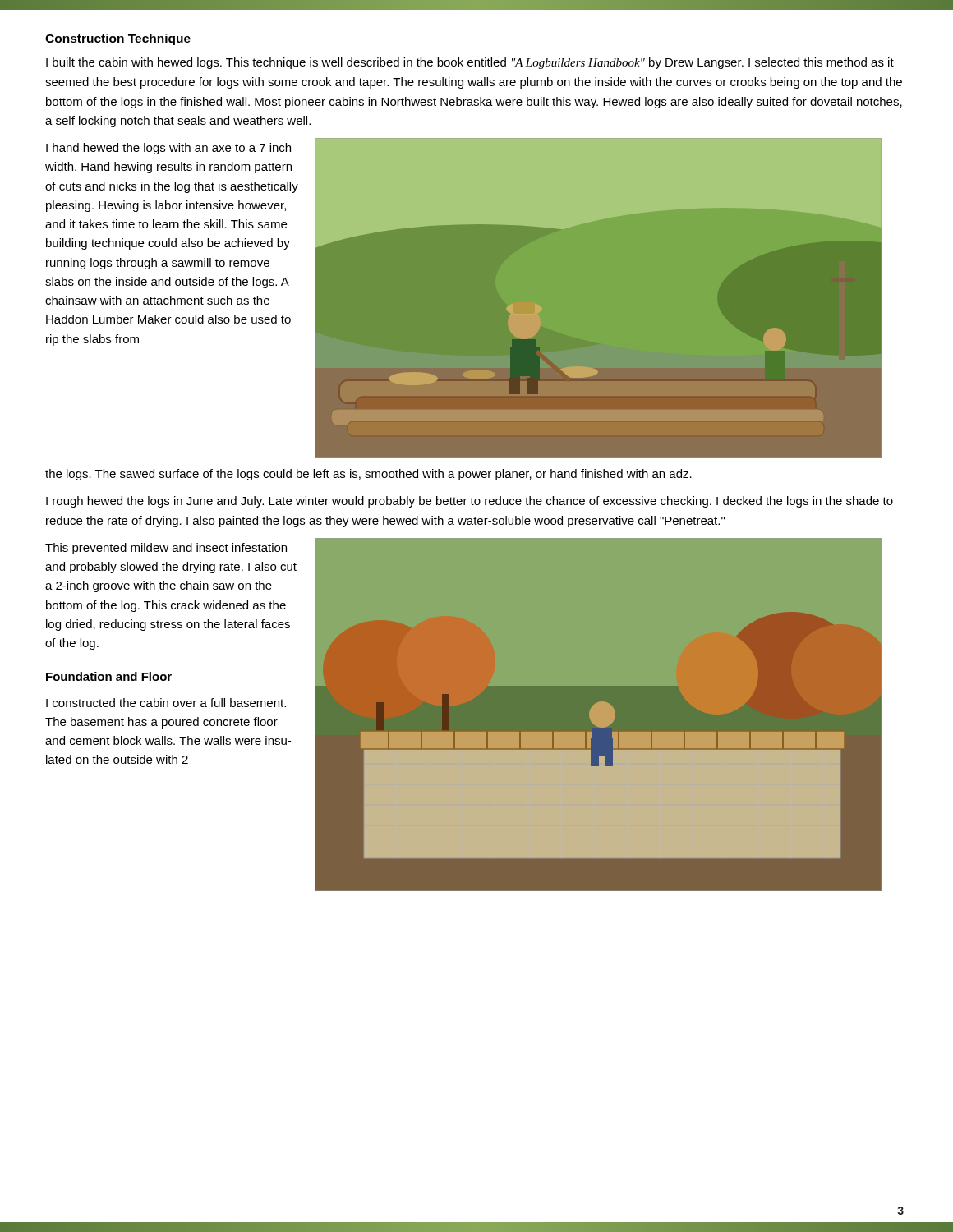Point to "Construction Technique"
This screenshot has height=1232, width=953.
coord(118,38)
